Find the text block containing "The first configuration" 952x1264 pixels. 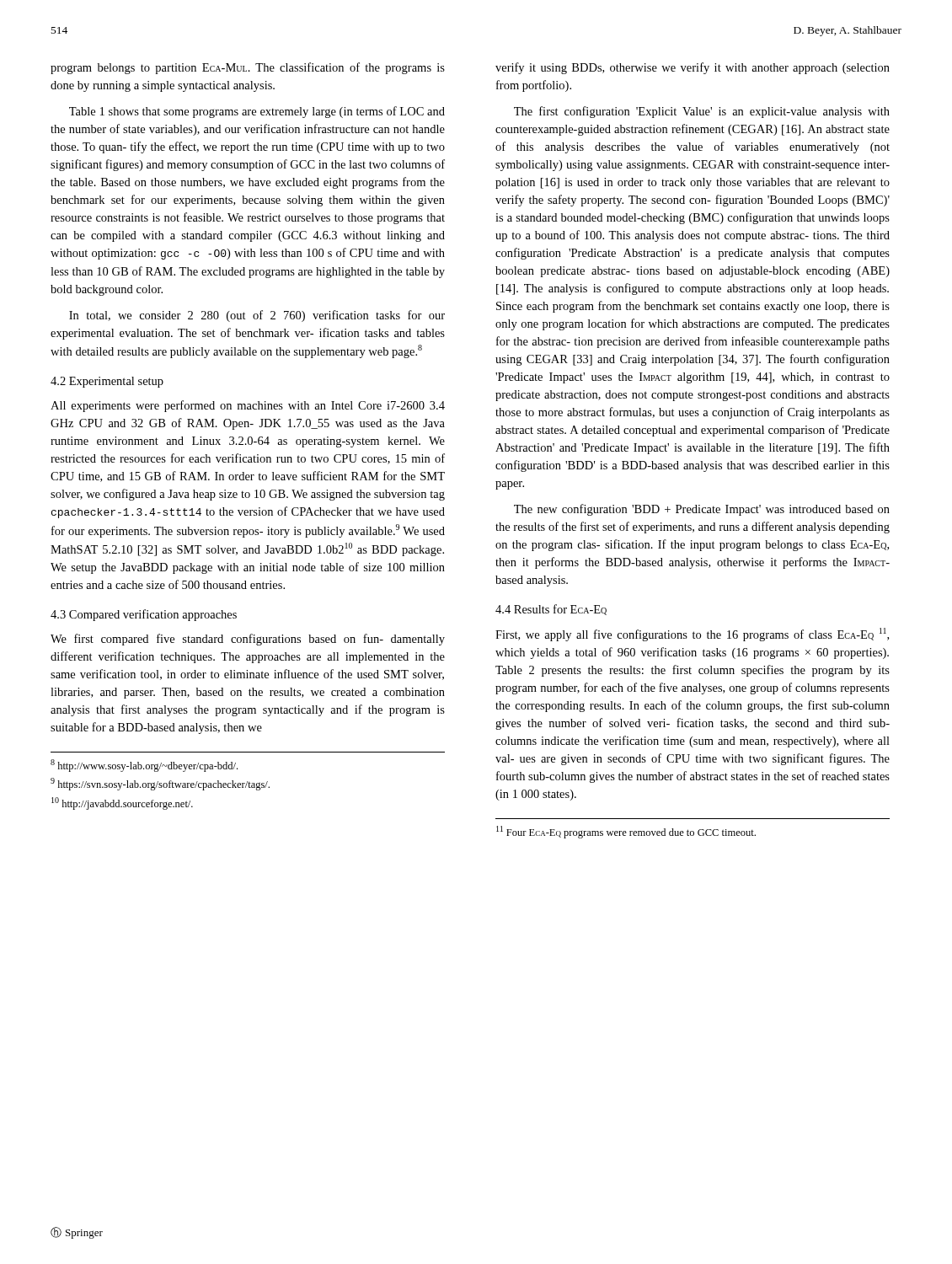tap(693, 298)
